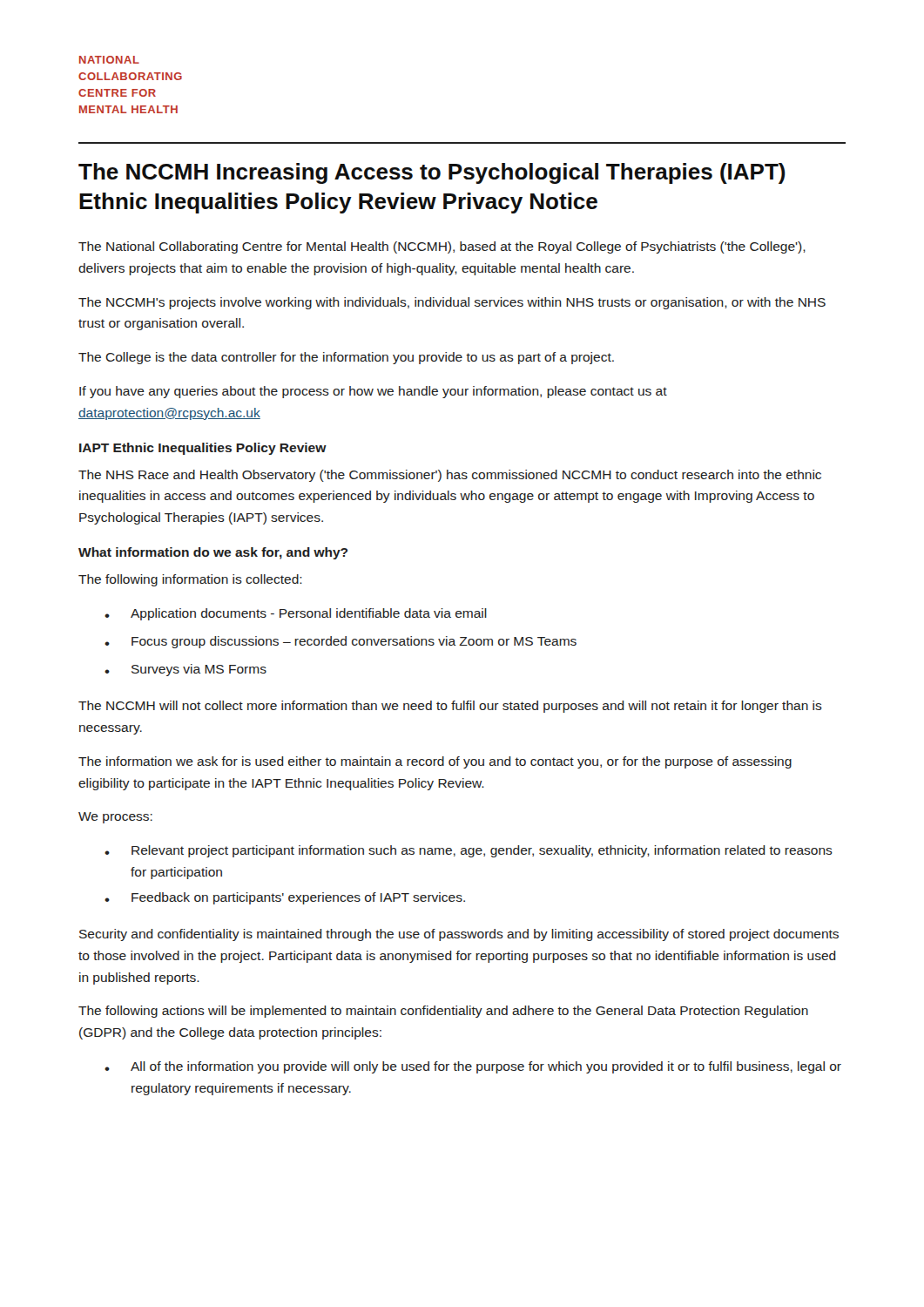The width and height of the screenshot is (924, 1307).
Task: Point to the element starting "The following actions will be implemented to"
Action: 443,1021
